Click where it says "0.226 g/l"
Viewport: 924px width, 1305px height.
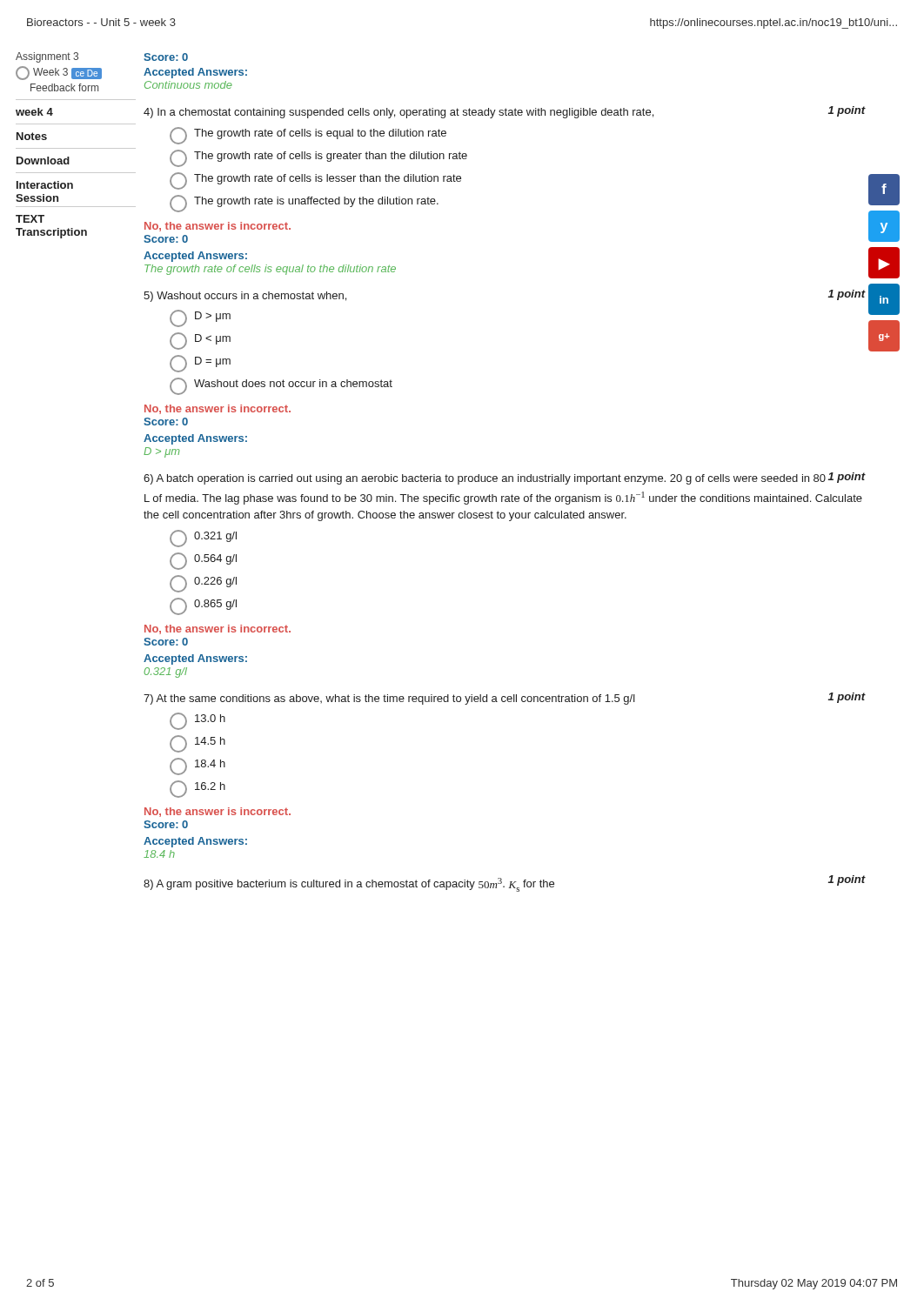[204, 583]
